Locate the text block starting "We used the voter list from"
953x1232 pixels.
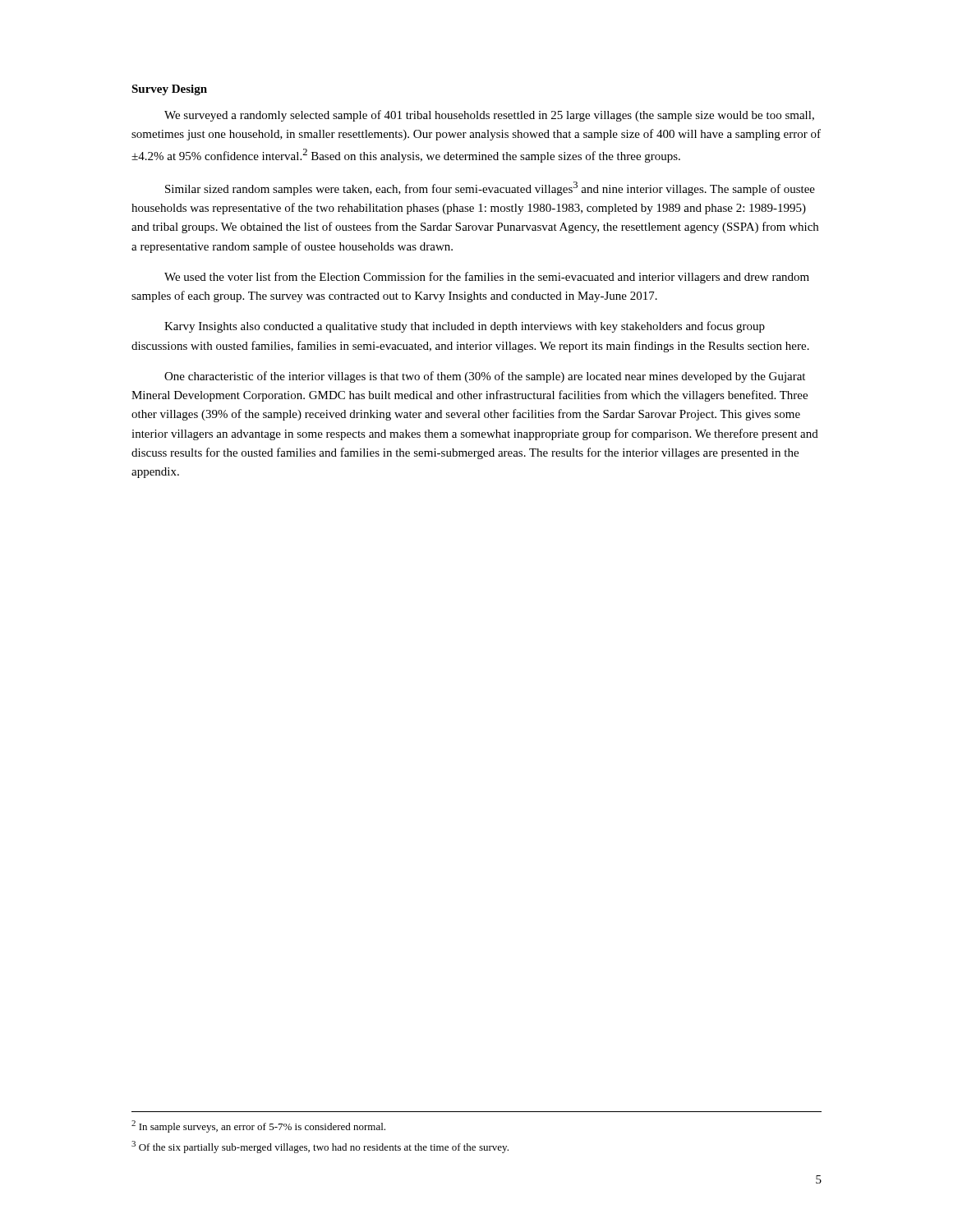[x=470, y=286]
